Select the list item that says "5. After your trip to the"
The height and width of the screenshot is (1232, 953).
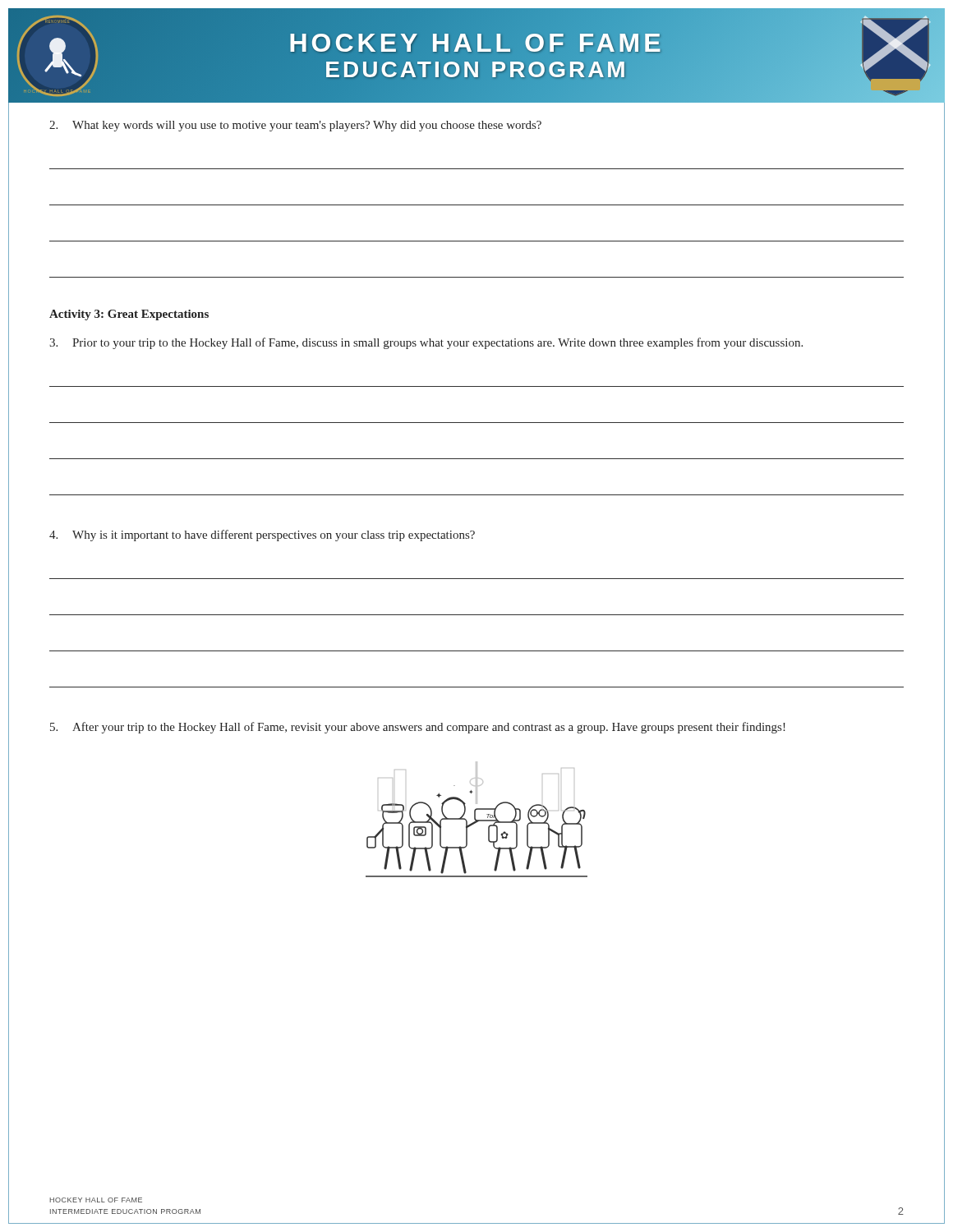[476, 727]
